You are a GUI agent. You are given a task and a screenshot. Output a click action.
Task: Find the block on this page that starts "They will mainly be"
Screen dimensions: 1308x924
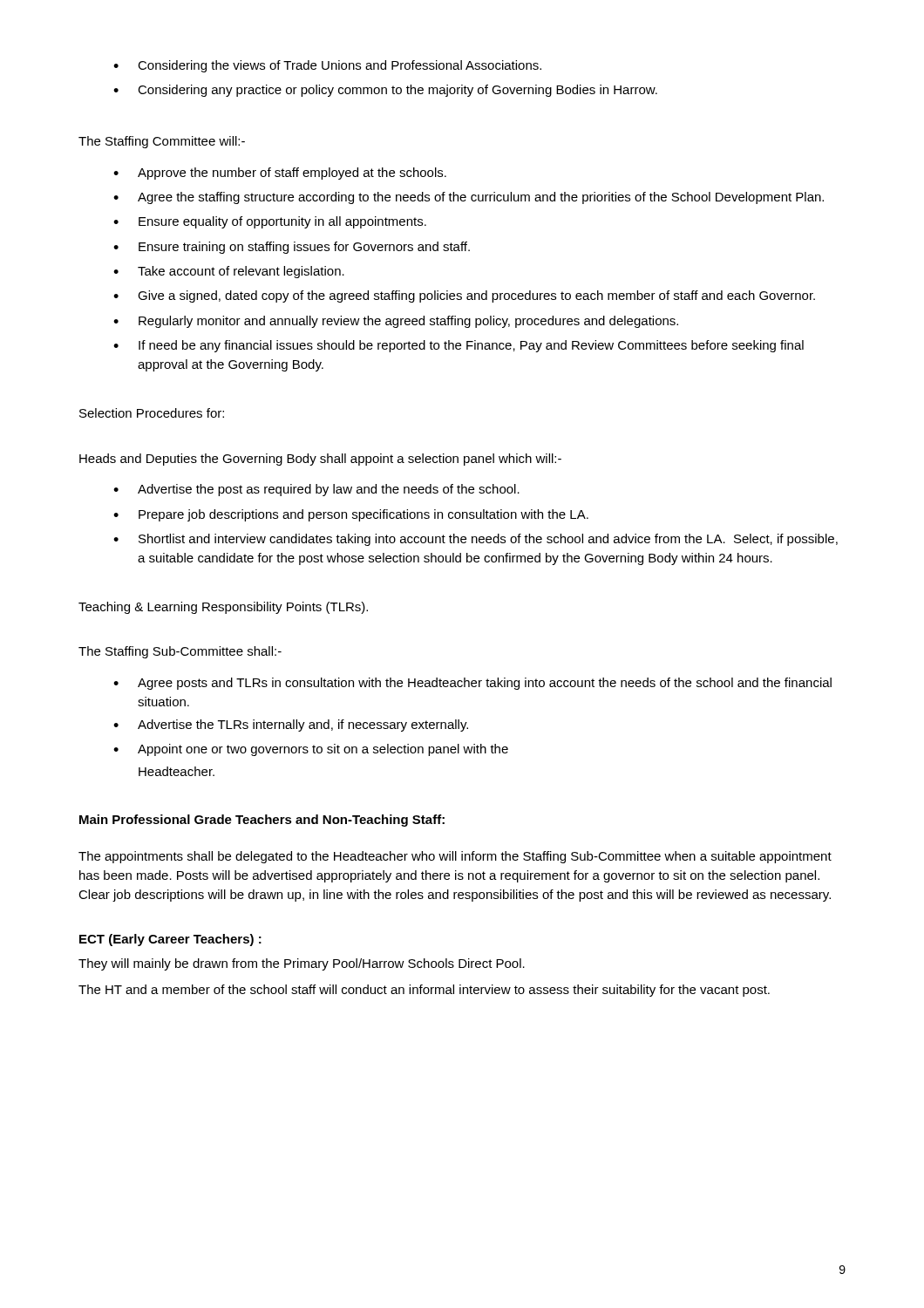(462, 964)
